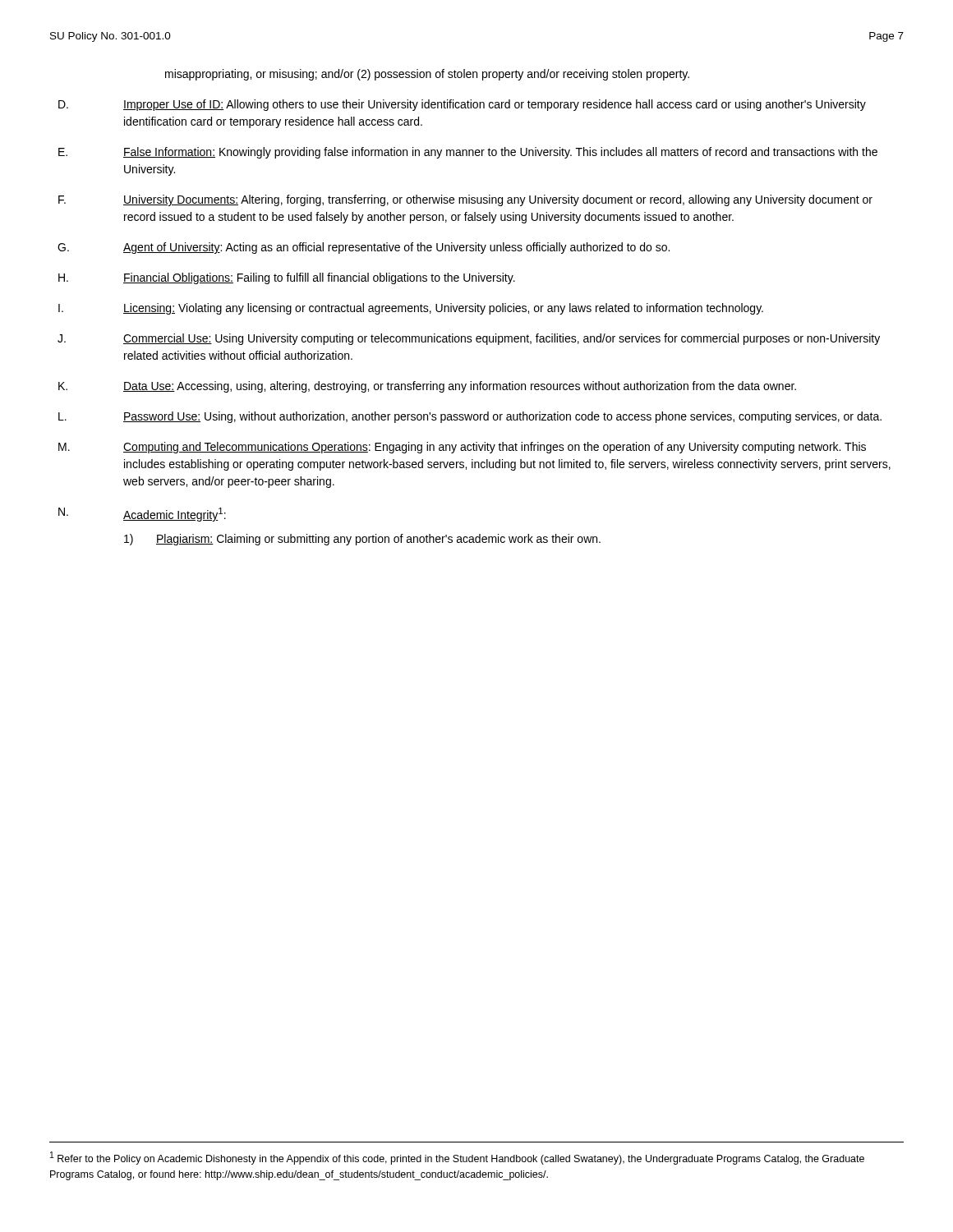This screenshot has height=1232, width=953.
Task: Point to the block beginning "1 Refer to the Policy on"
Action: click(x=476, y=1166)
